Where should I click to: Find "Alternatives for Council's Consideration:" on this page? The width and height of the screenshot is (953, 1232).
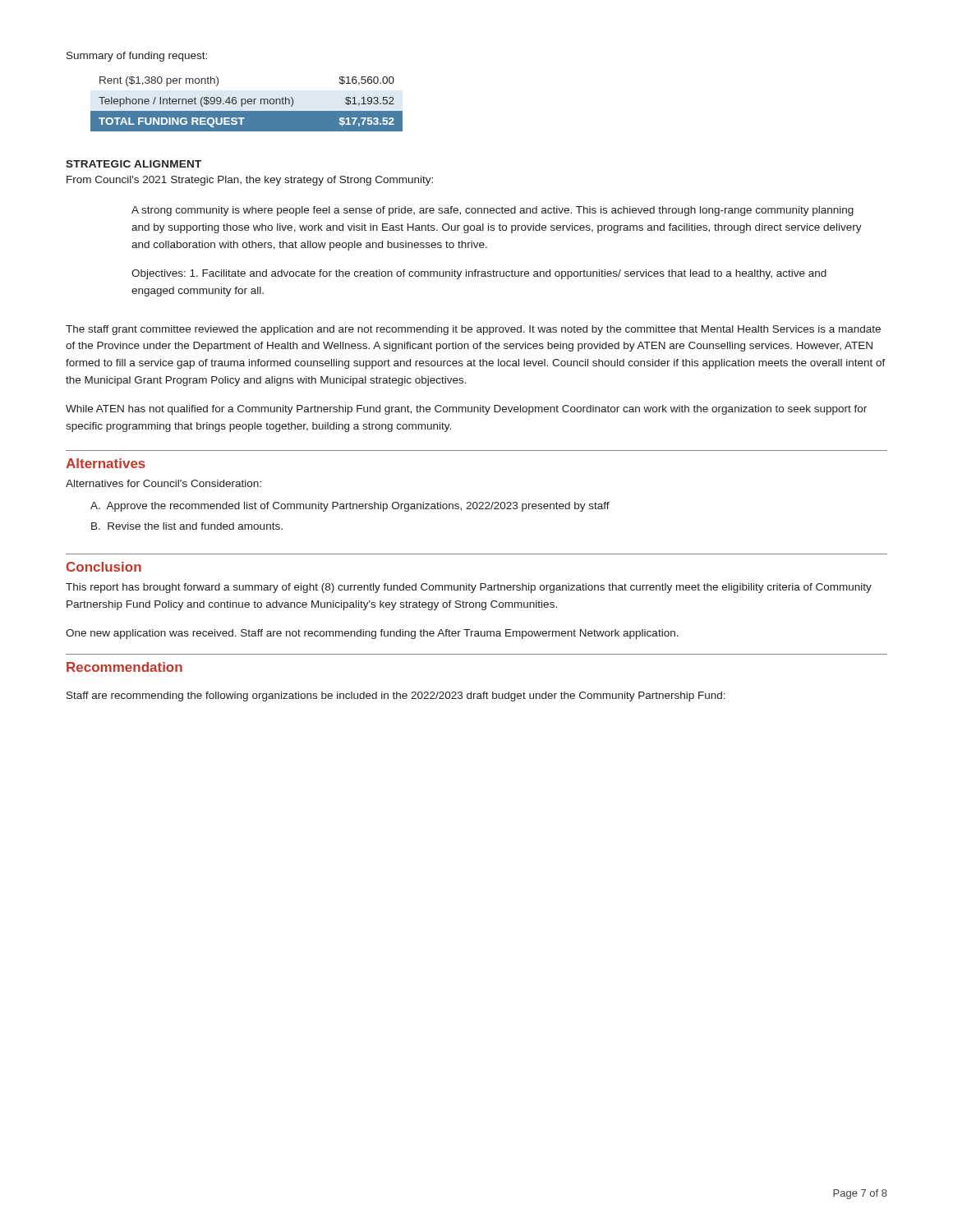[164, 483]
